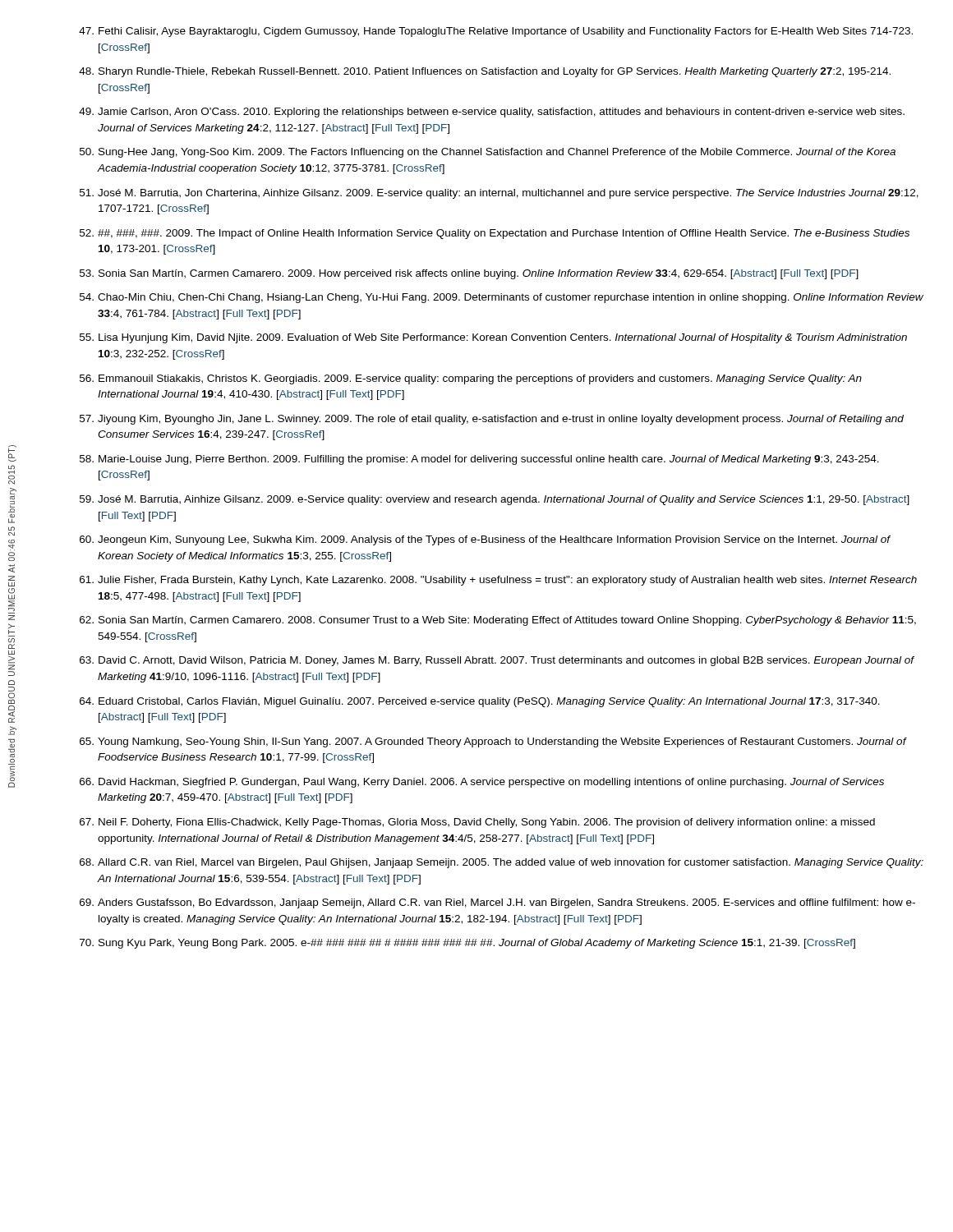Select the list item that says "59. José M. Barrutia, Ainhize Gilsanz. 2009."
953x1232 pixels.
coord(493,507)
